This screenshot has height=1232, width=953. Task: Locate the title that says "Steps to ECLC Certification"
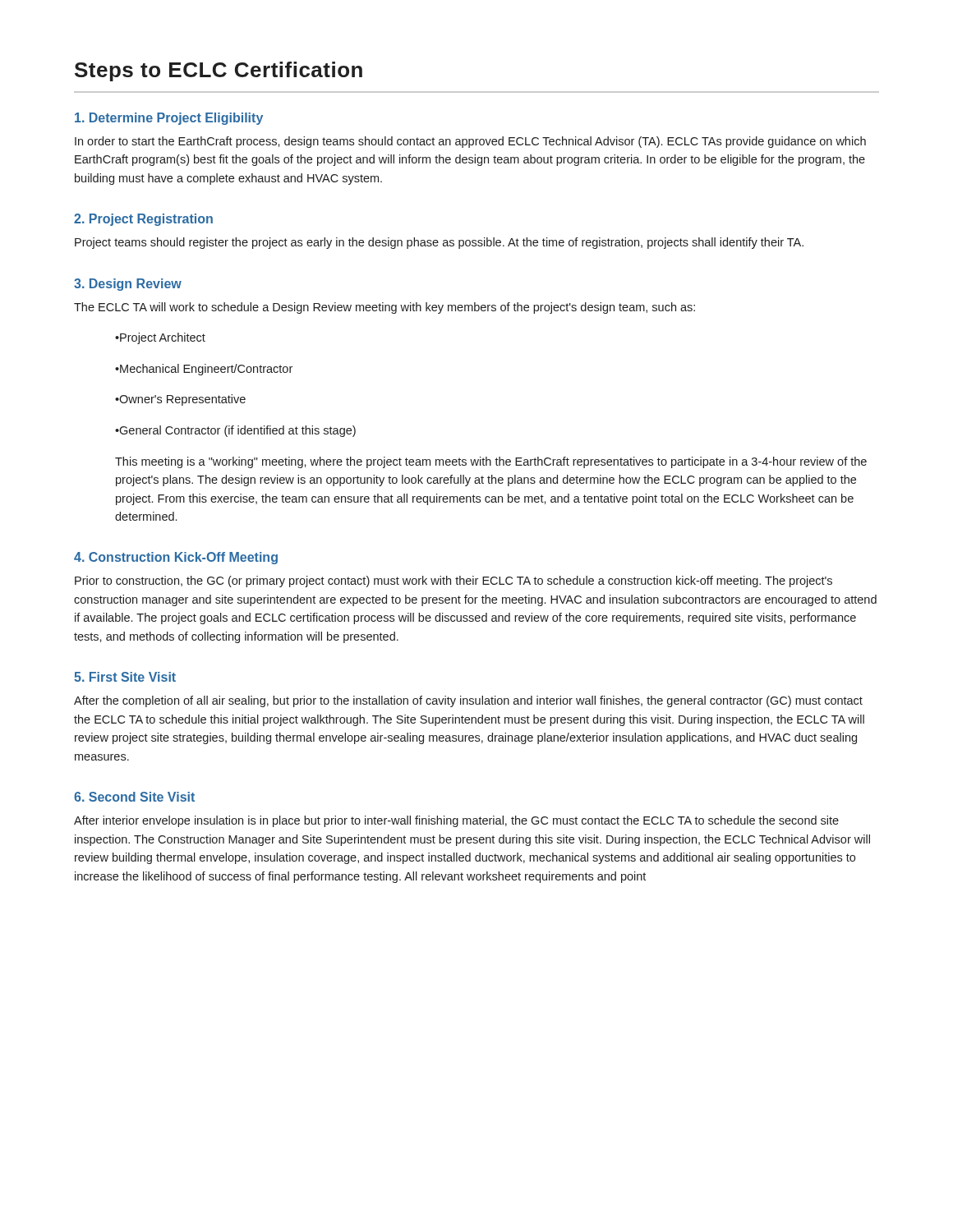click(x=219, y=71)
